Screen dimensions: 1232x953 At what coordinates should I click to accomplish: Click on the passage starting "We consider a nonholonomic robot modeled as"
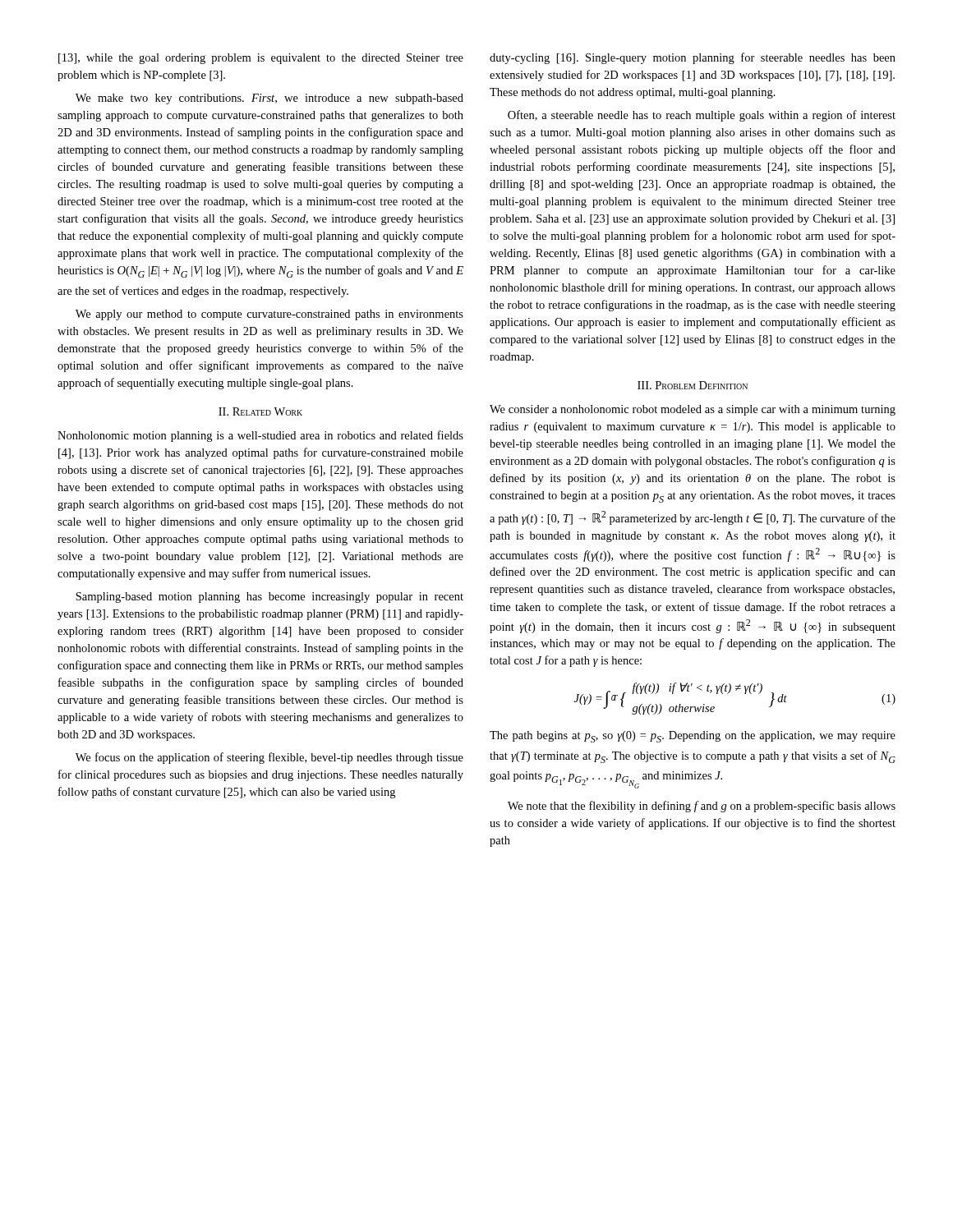point(693,535)
